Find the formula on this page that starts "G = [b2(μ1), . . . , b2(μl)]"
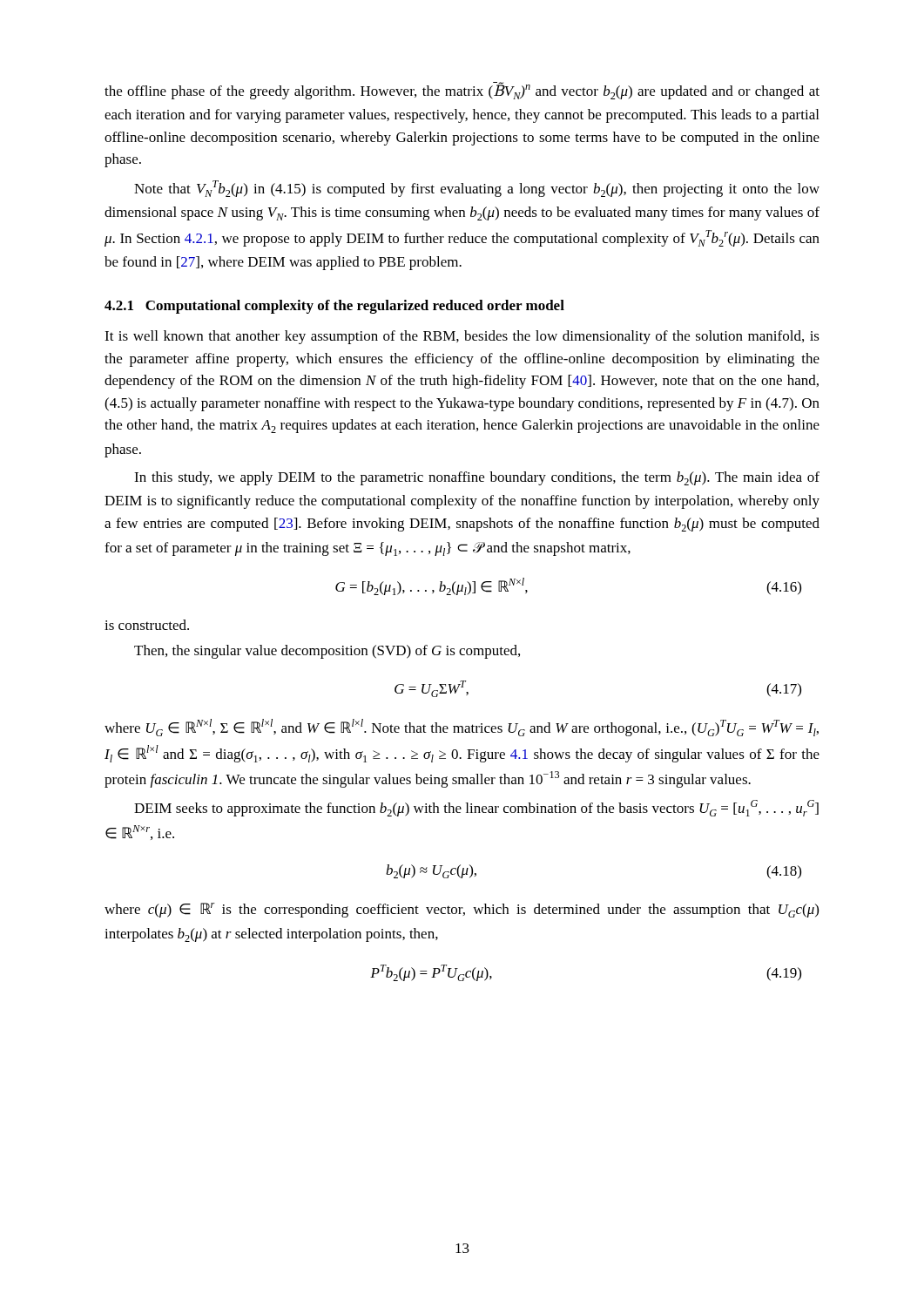This screenshot has width=924, height=1307. pyautogui.click(x=462, y=587)
